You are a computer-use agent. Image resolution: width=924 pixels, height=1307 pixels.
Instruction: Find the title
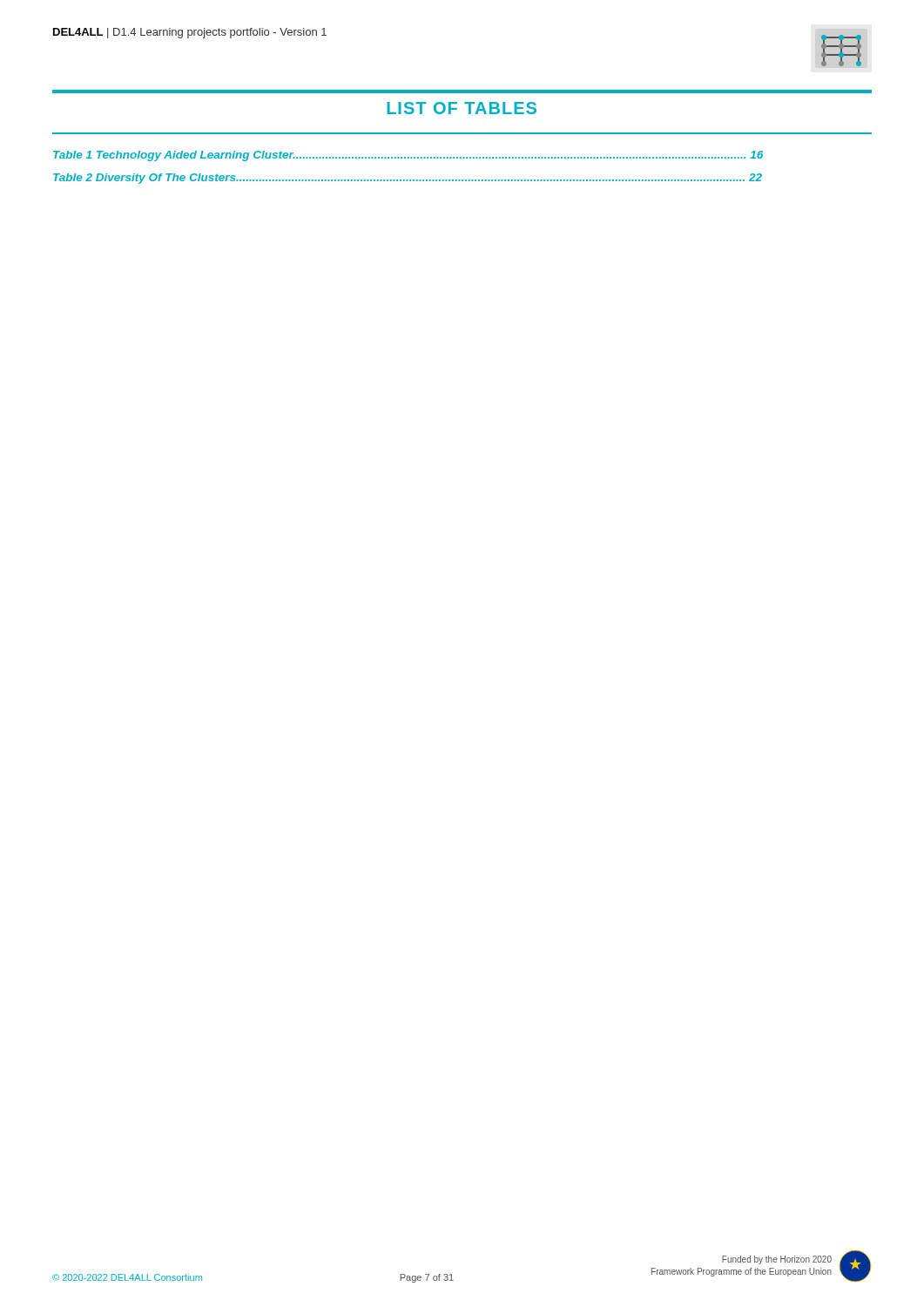[x=462, y=108]
